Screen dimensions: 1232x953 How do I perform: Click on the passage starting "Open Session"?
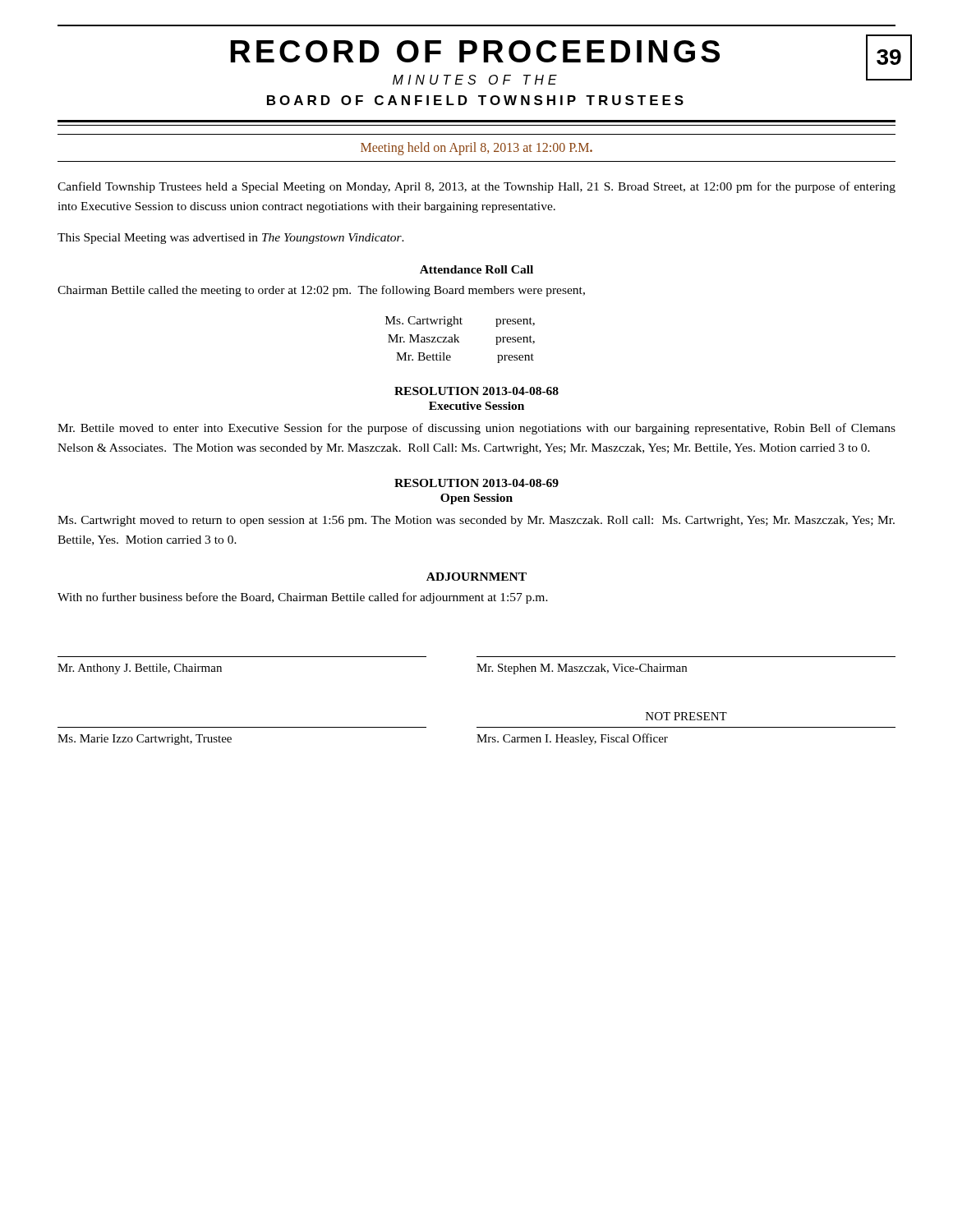[x=476, y=497]
